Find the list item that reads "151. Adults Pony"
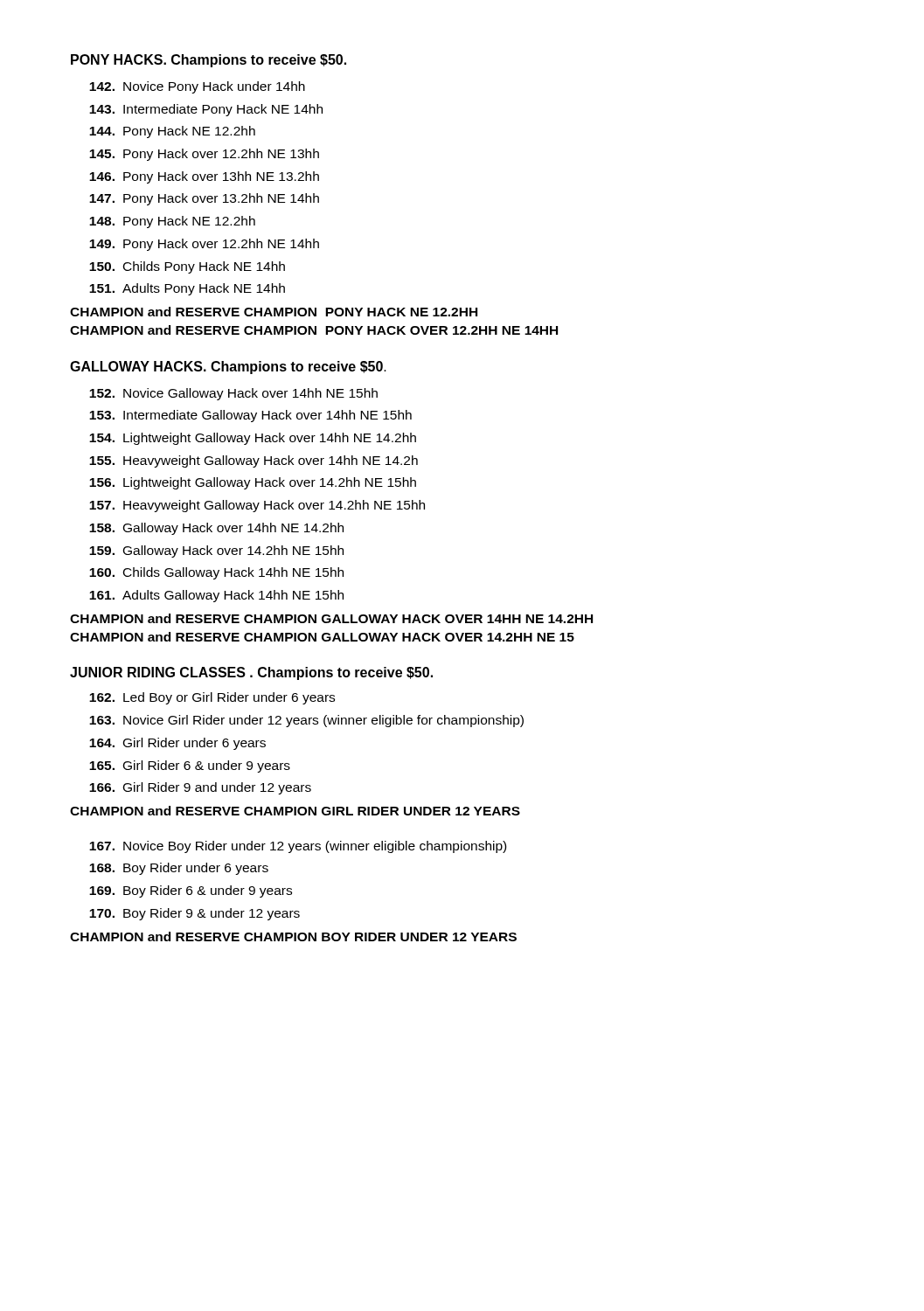 (178, 288)
